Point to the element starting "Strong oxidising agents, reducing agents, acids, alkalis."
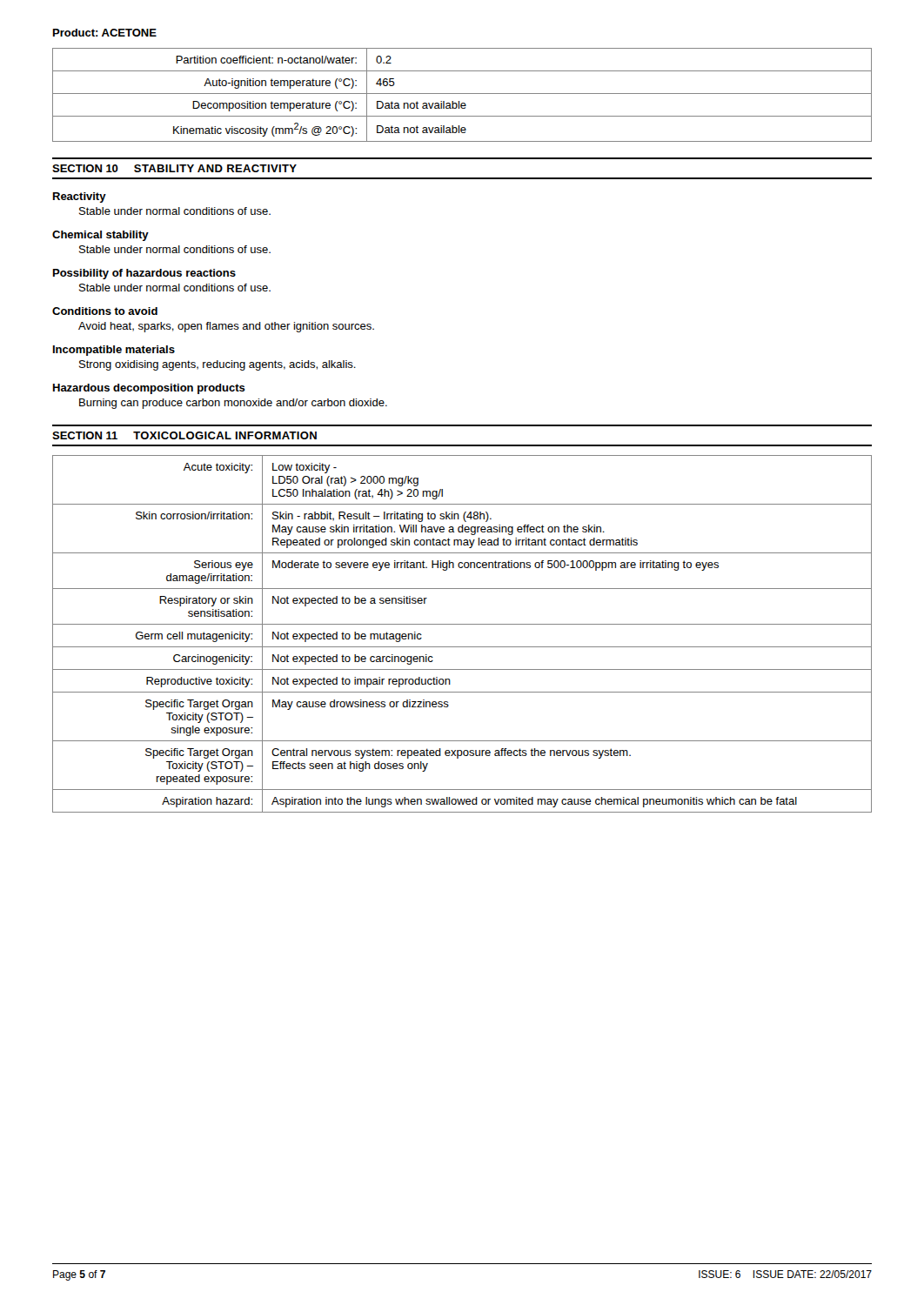Viewport: 924px width, 1305px height. click(217, 364)
